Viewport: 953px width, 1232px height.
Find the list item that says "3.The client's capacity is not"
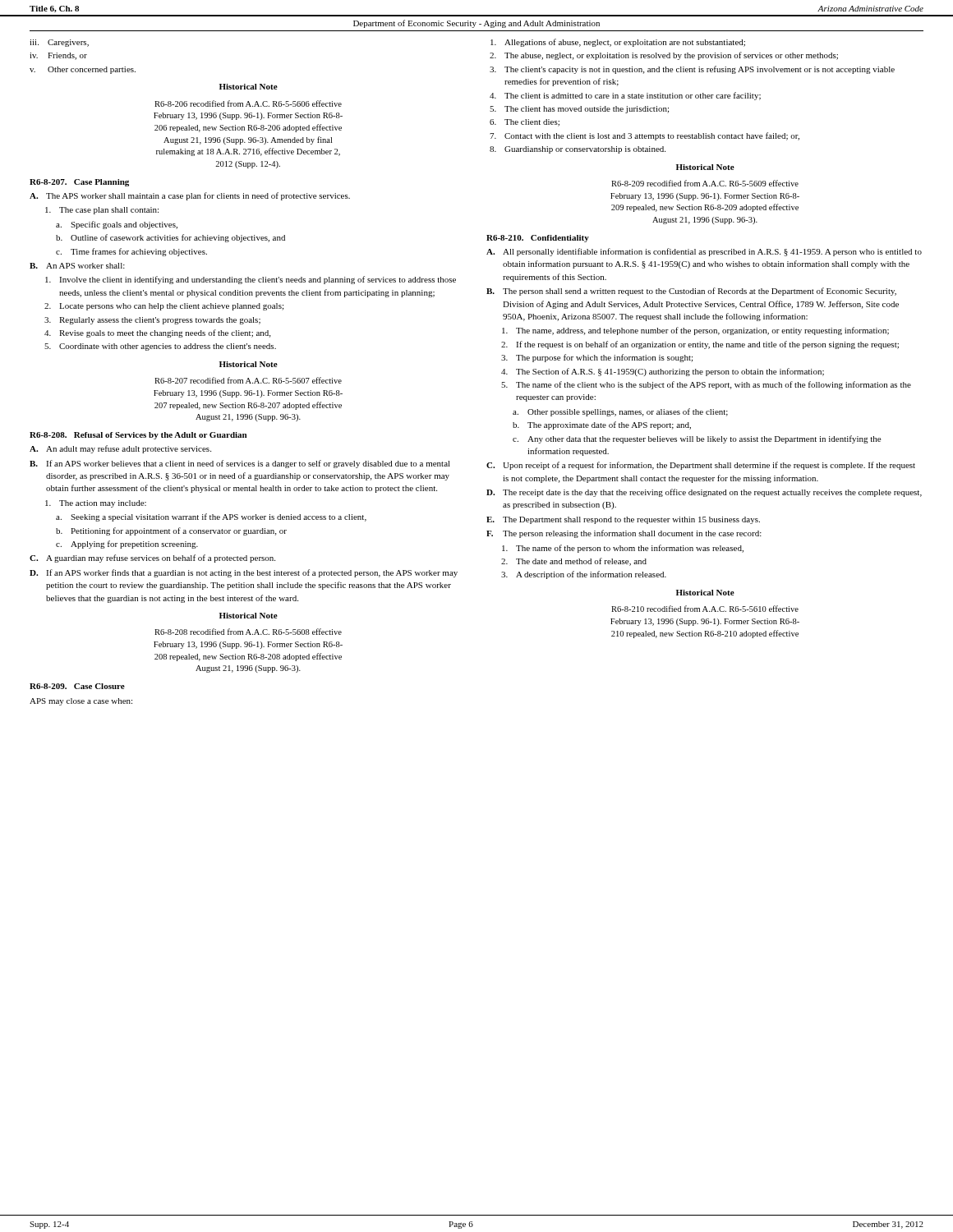[x=707, y=76]
